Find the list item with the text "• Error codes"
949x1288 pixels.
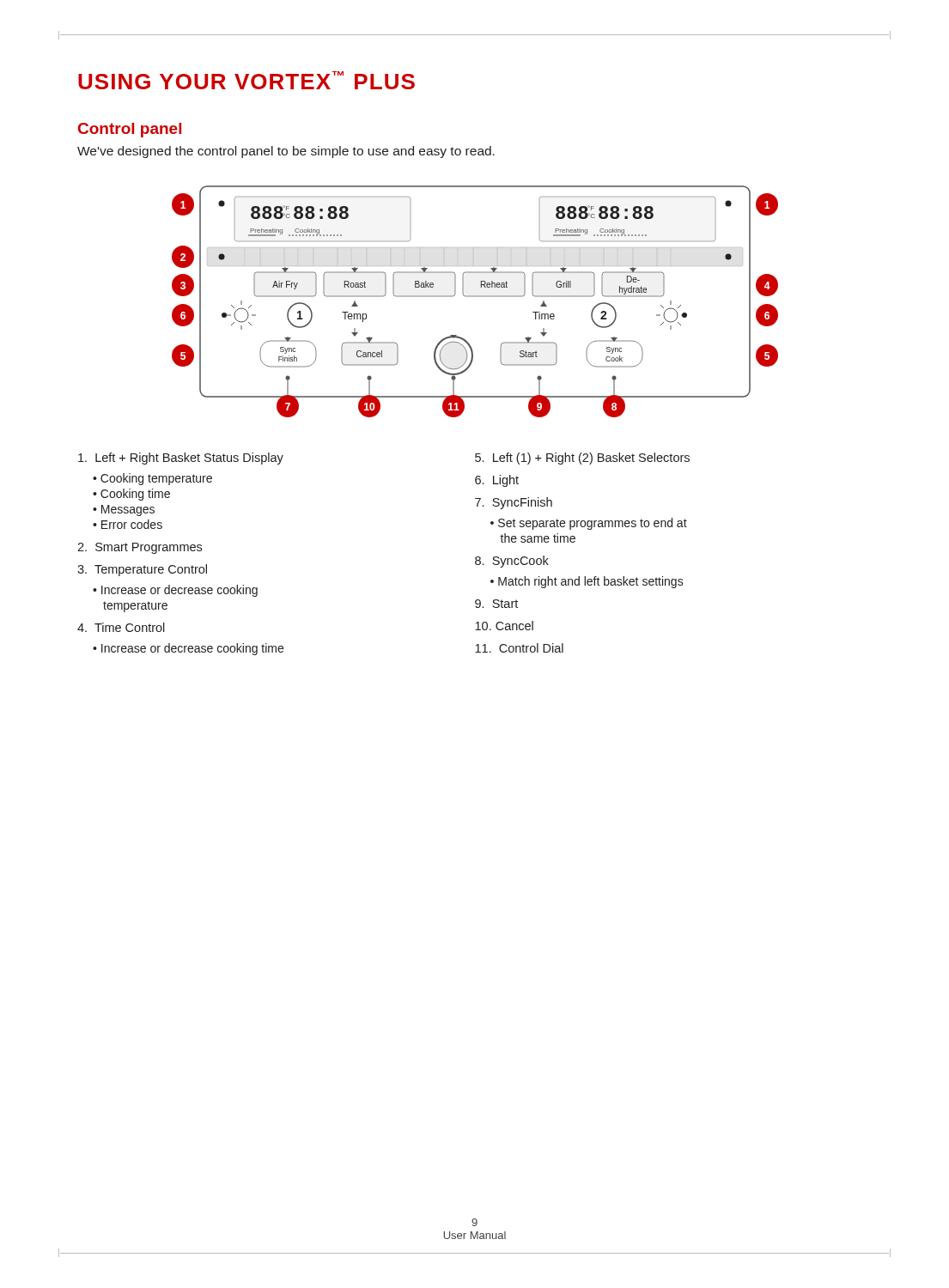[128, 525]
